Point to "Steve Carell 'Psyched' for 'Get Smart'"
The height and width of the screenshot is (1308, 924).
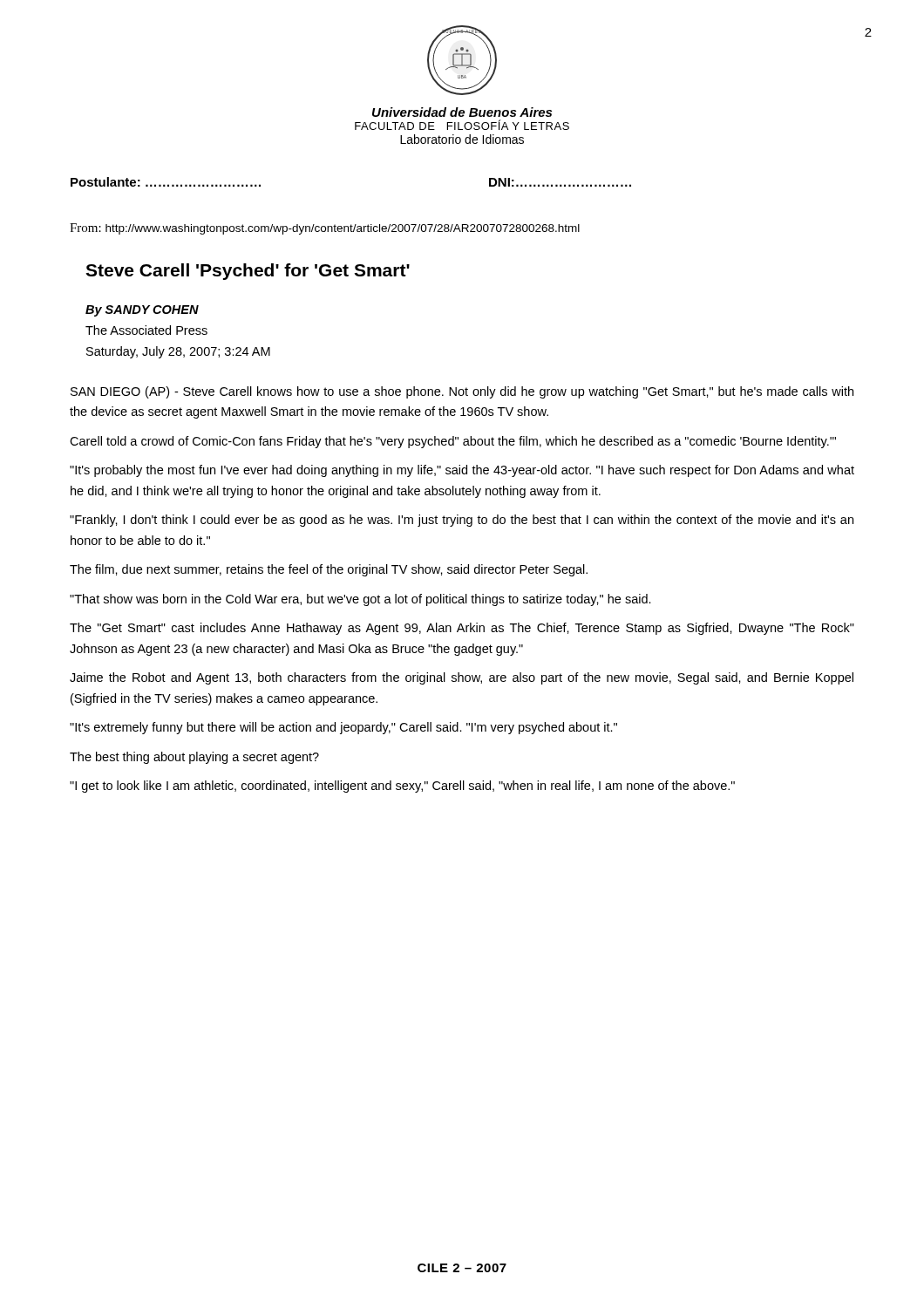tap(248, 270)
